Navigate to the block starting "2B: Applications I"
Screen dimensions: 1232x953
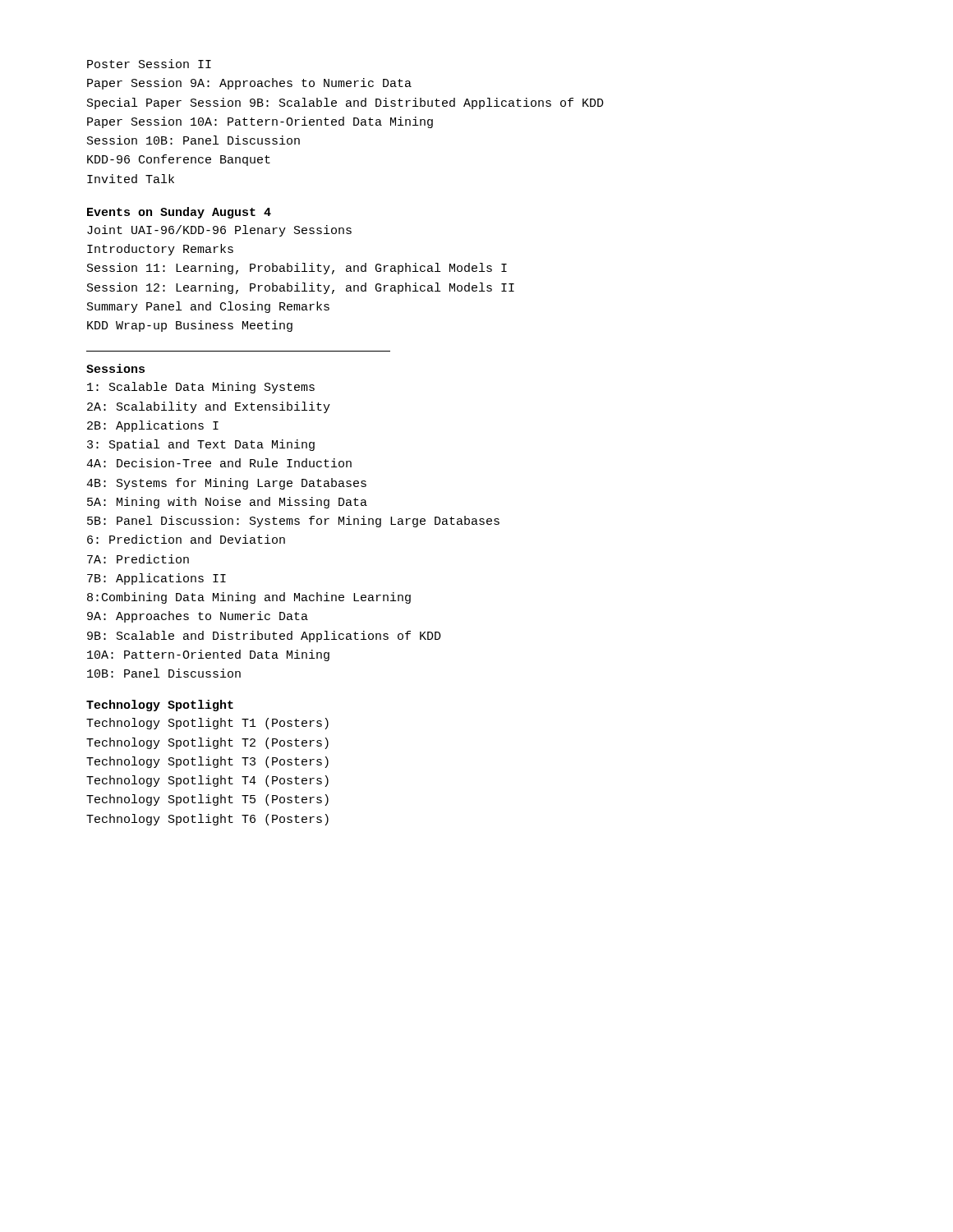(x=153, y=426)
